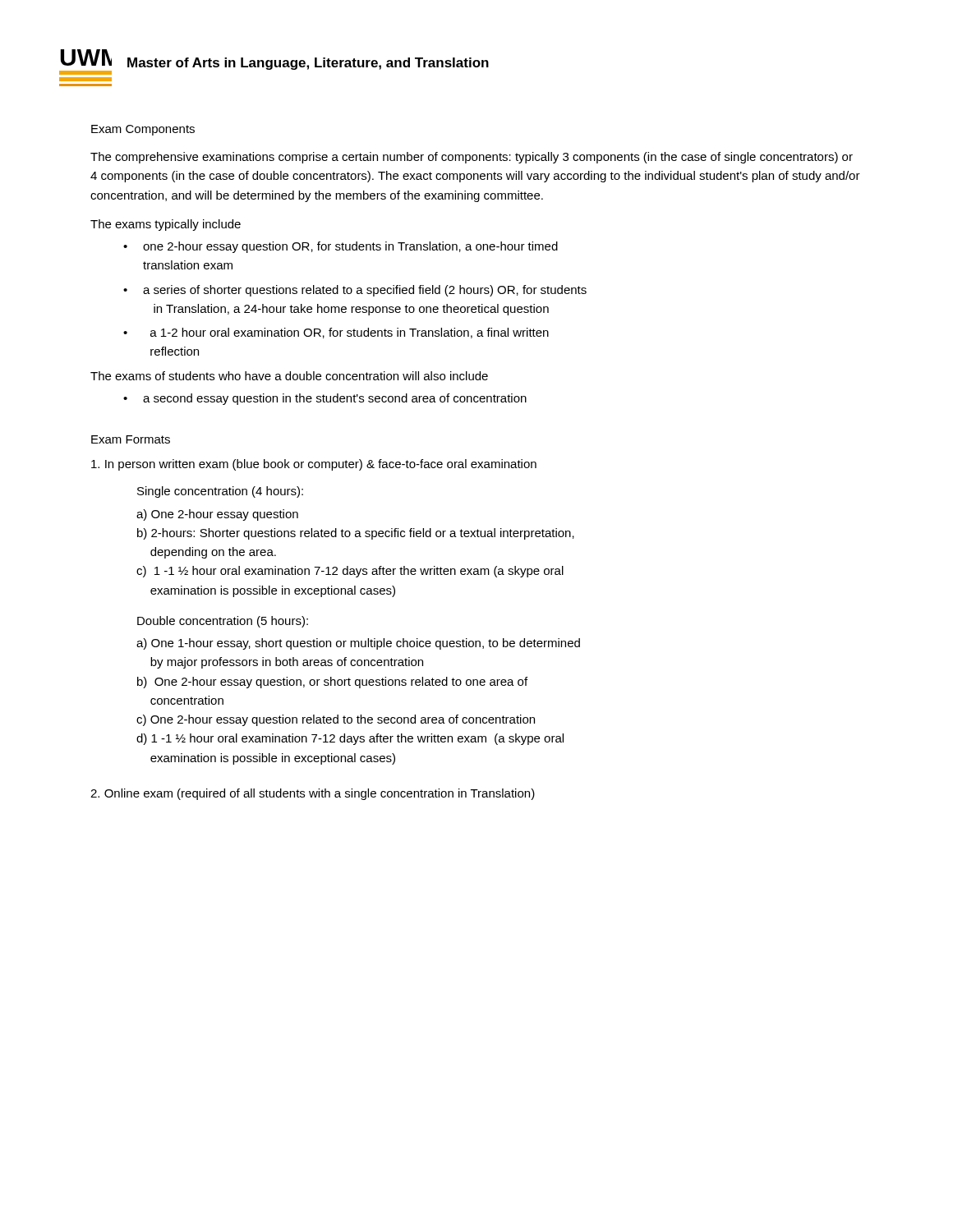953x1232 pixels.
Task: Click on the logo
Action: tap(85, 63)
